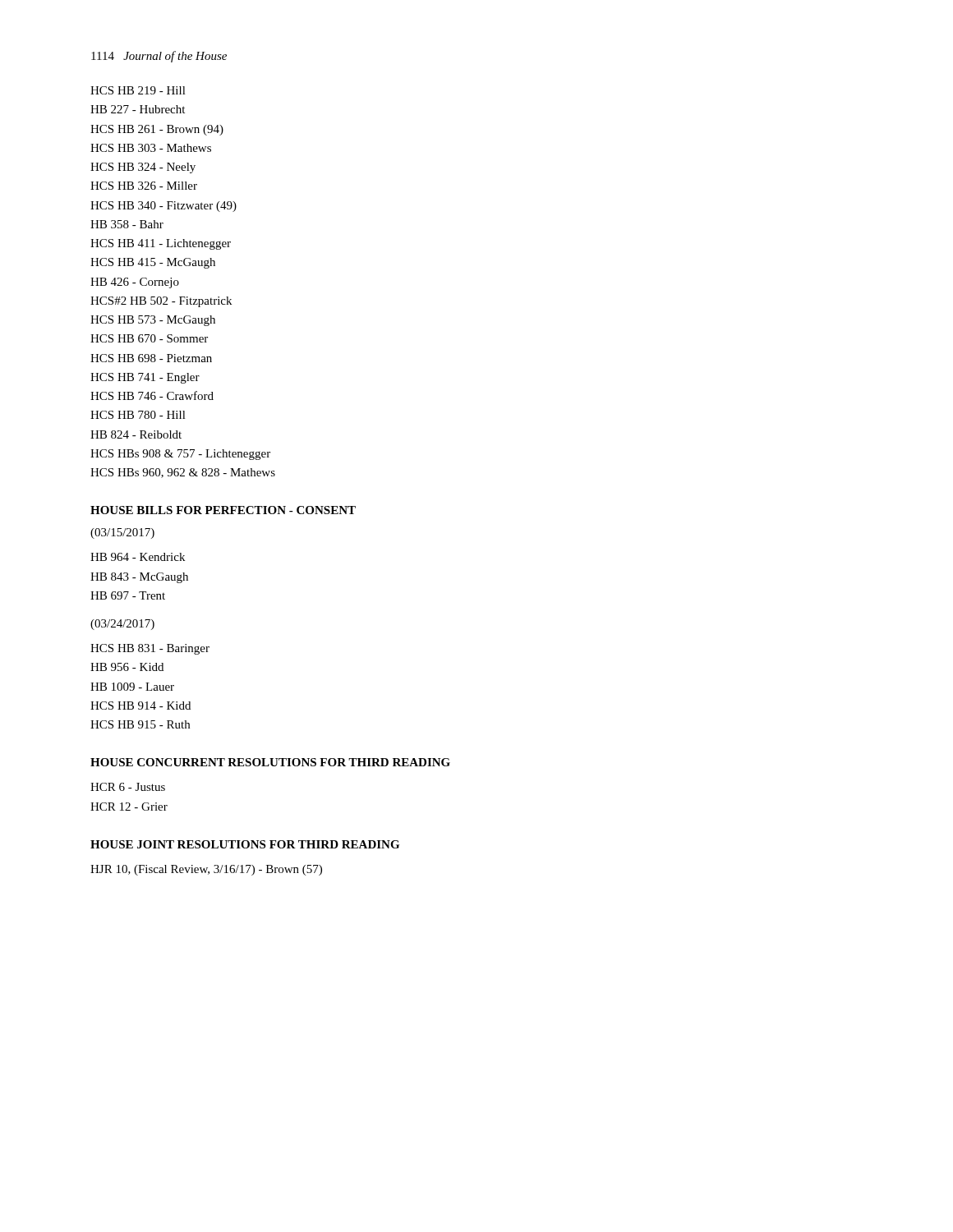This screenshot has height=1232, width=953.
Task: Click where it says "HCS HB 411 - Lichtenegger"
Action: tap(161, 243)
